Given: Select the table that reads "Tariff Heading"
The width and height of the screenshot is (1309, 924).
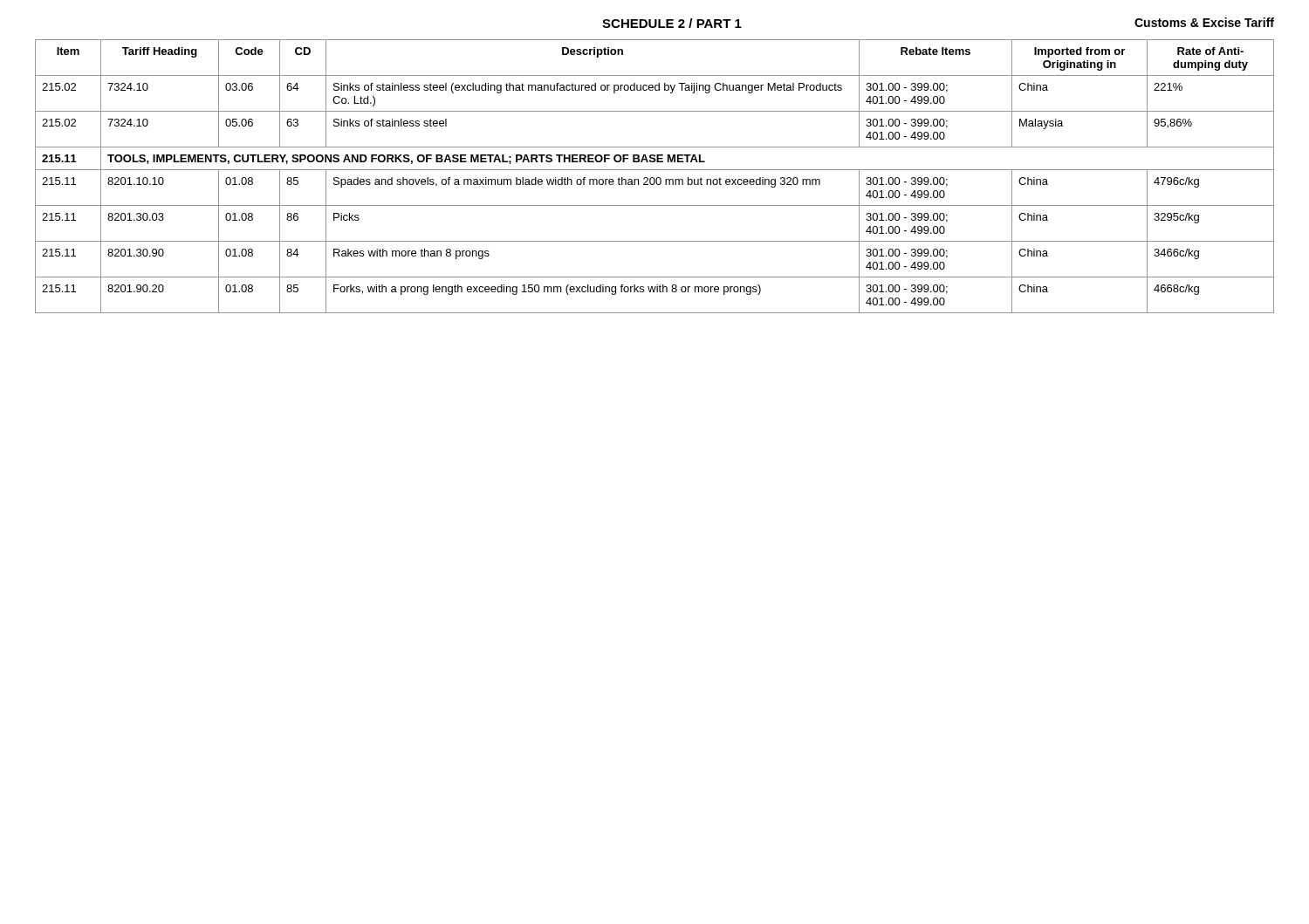Looking at the screenshot, I should click(654, 176).
